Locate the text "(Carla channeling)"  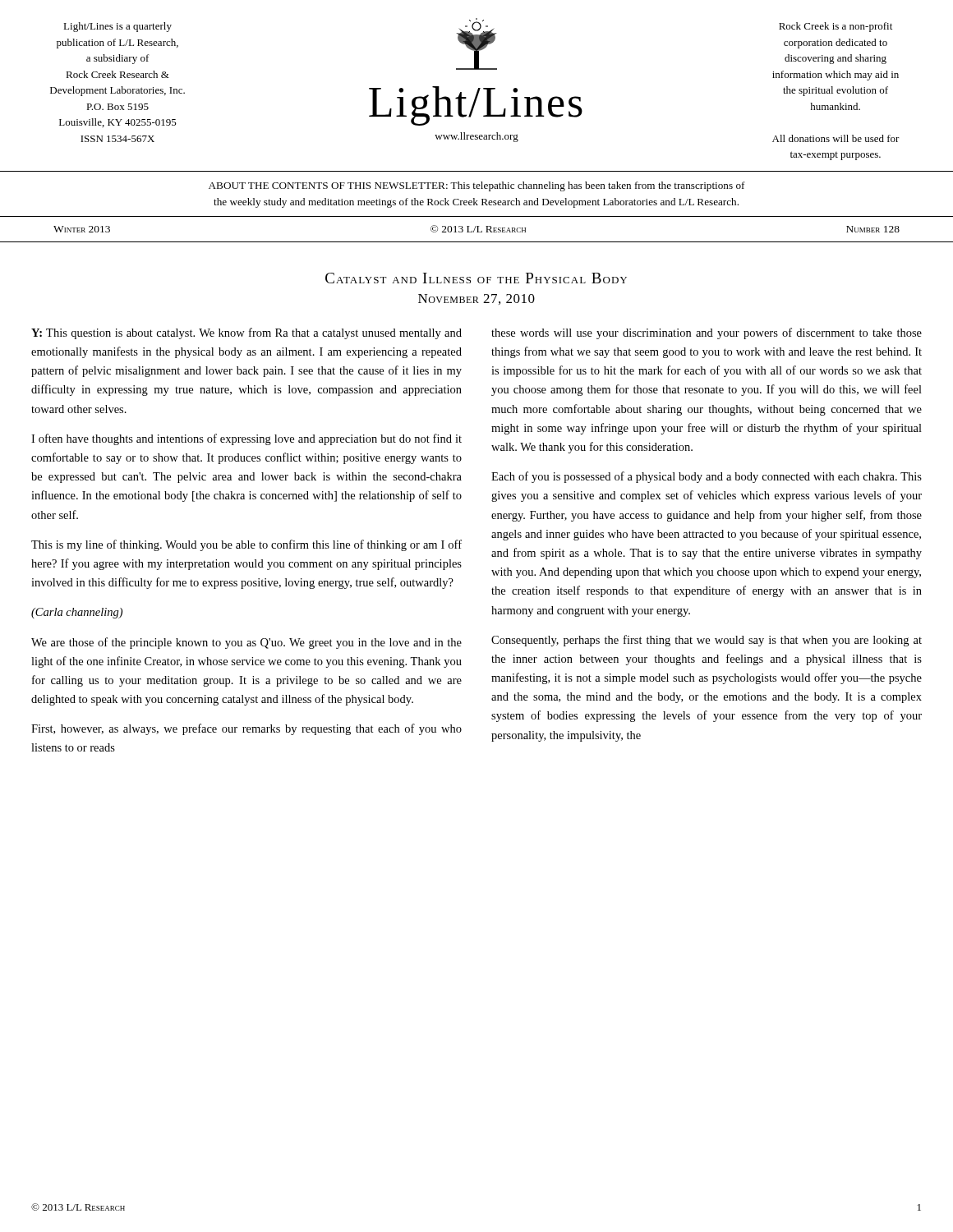[77, 612]
